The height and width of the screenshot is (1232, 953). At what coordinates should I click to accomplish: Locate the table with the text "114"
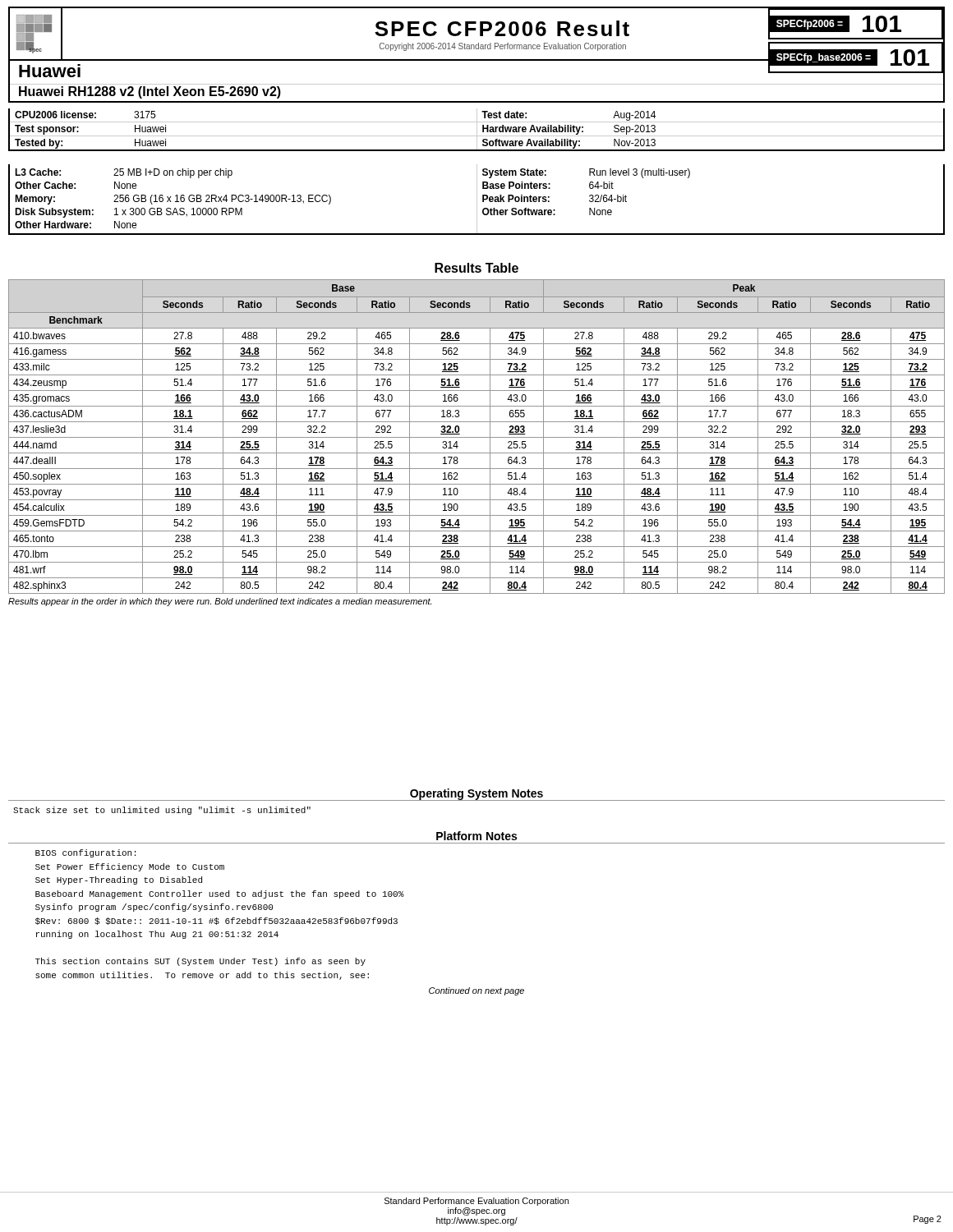pyautogui.click(x=476, y=437)
